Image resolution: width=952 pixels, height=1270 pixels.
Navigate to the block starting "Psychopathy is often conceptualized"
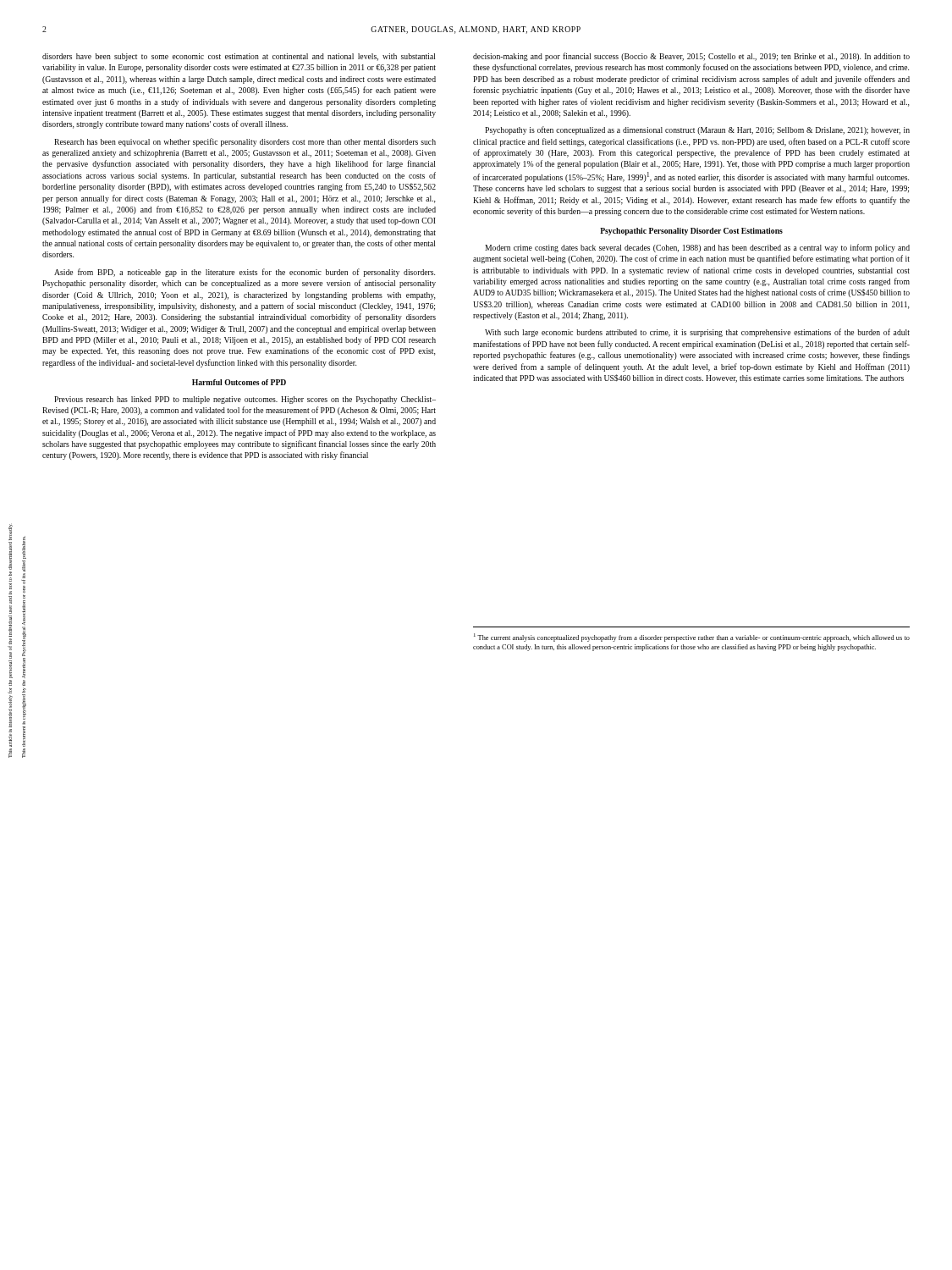pyautogui.click(x=691, y=171)
